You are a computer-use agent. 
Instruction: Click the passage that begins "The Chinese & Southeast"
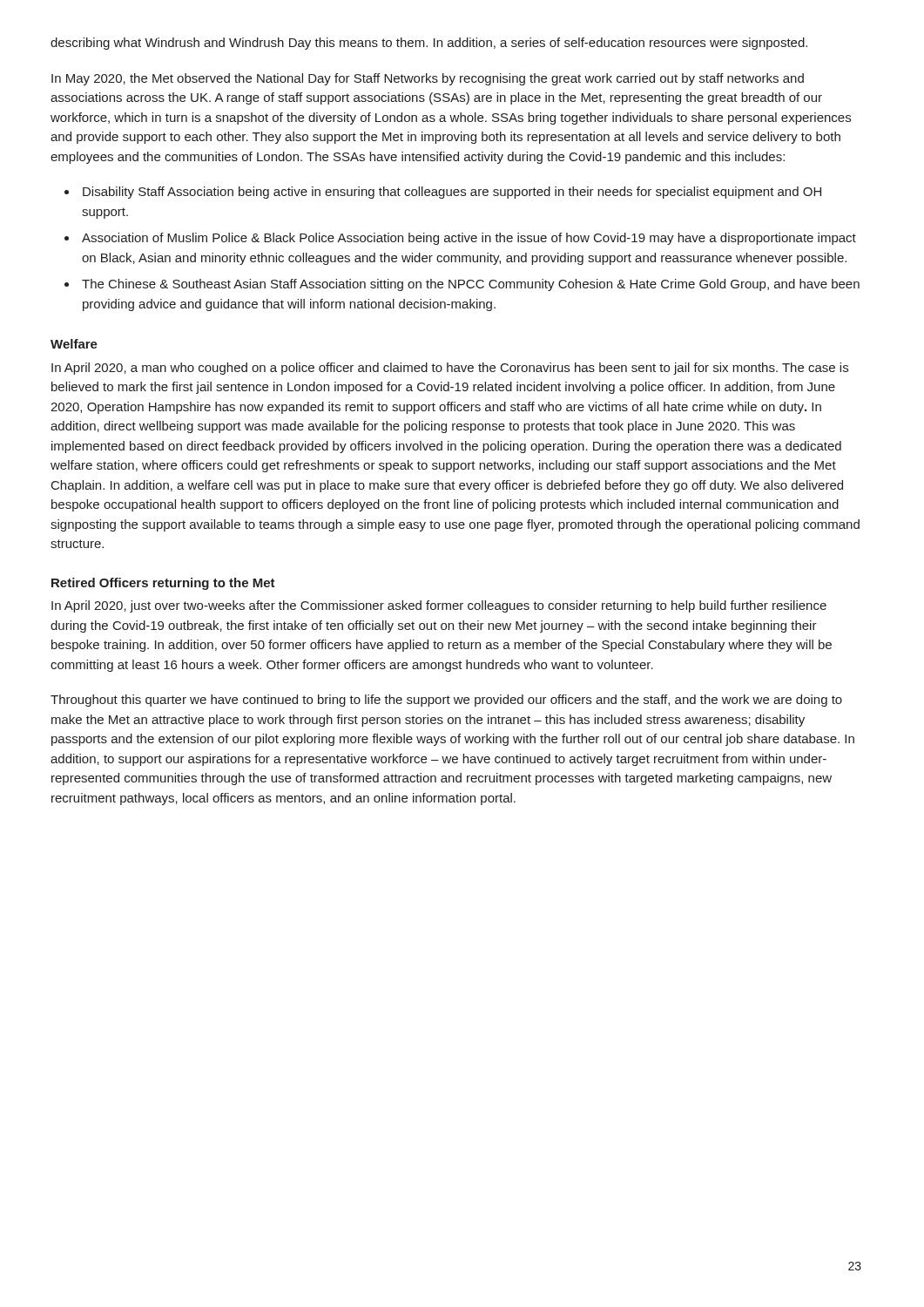point(471,293)
